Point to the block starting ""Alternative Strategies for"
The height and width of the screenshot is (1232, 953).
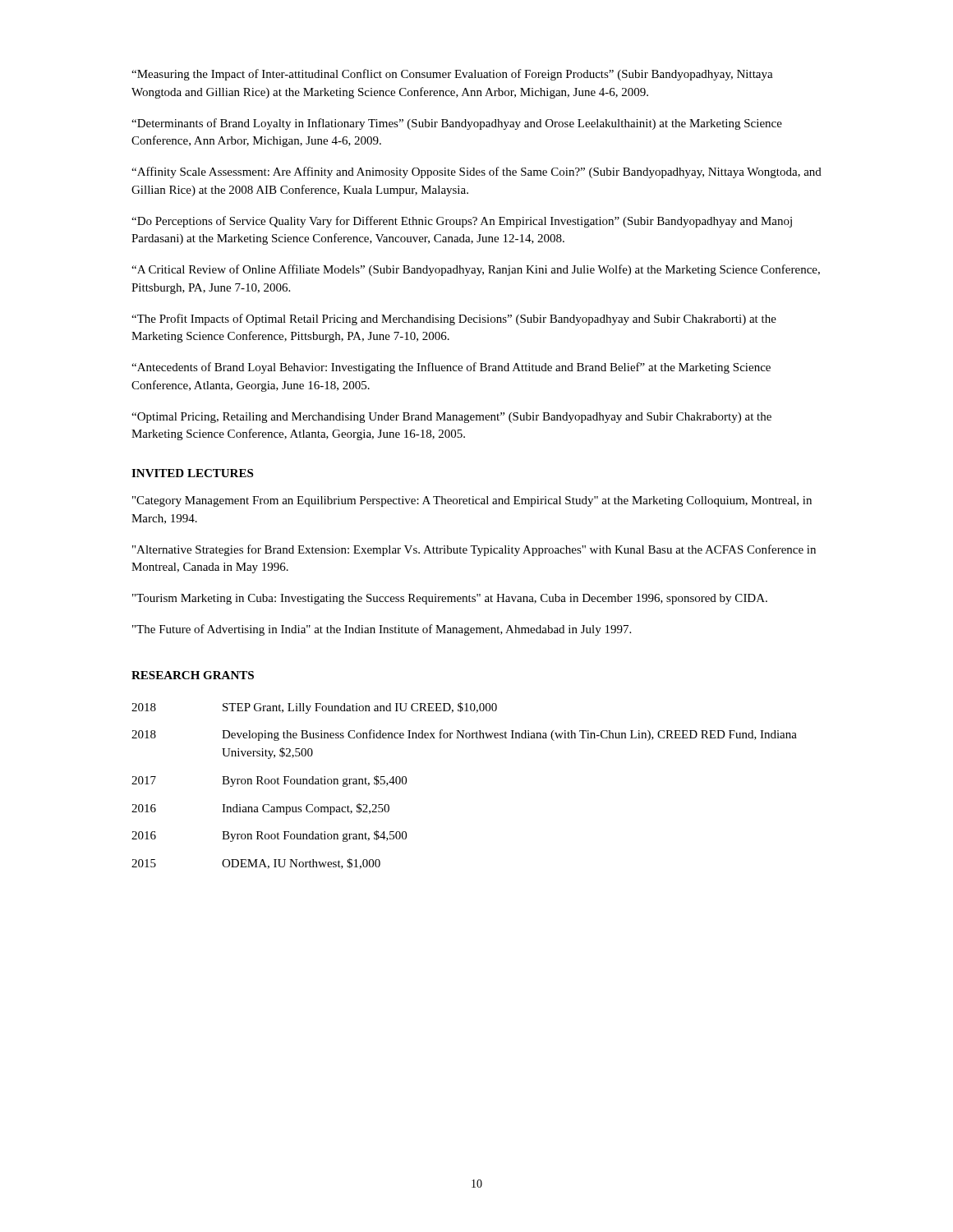click(x=474, y=558)
